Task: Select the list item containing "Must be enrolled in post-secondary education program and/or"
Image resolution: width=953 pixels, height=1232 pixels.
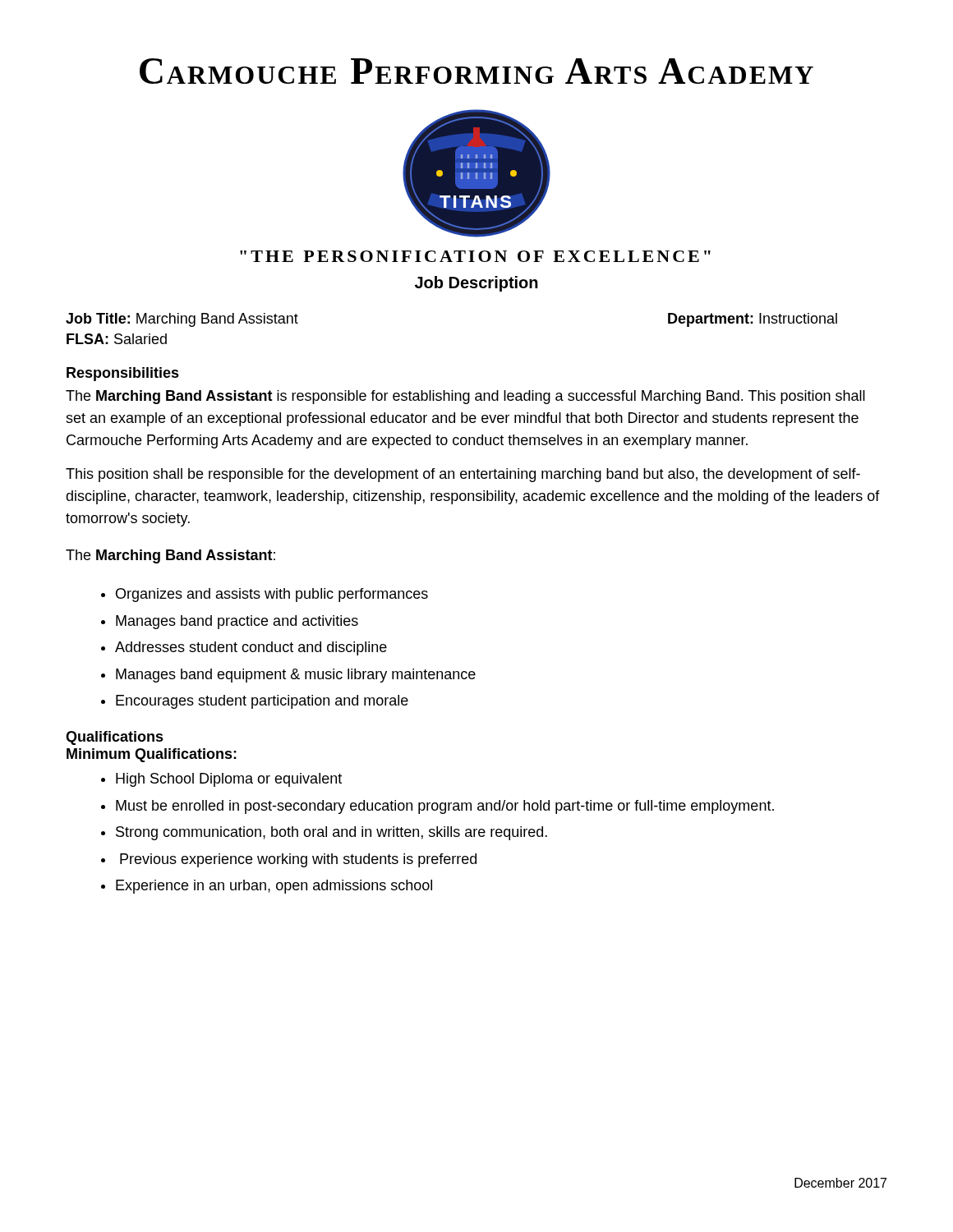Action: (x=445, y=805)
